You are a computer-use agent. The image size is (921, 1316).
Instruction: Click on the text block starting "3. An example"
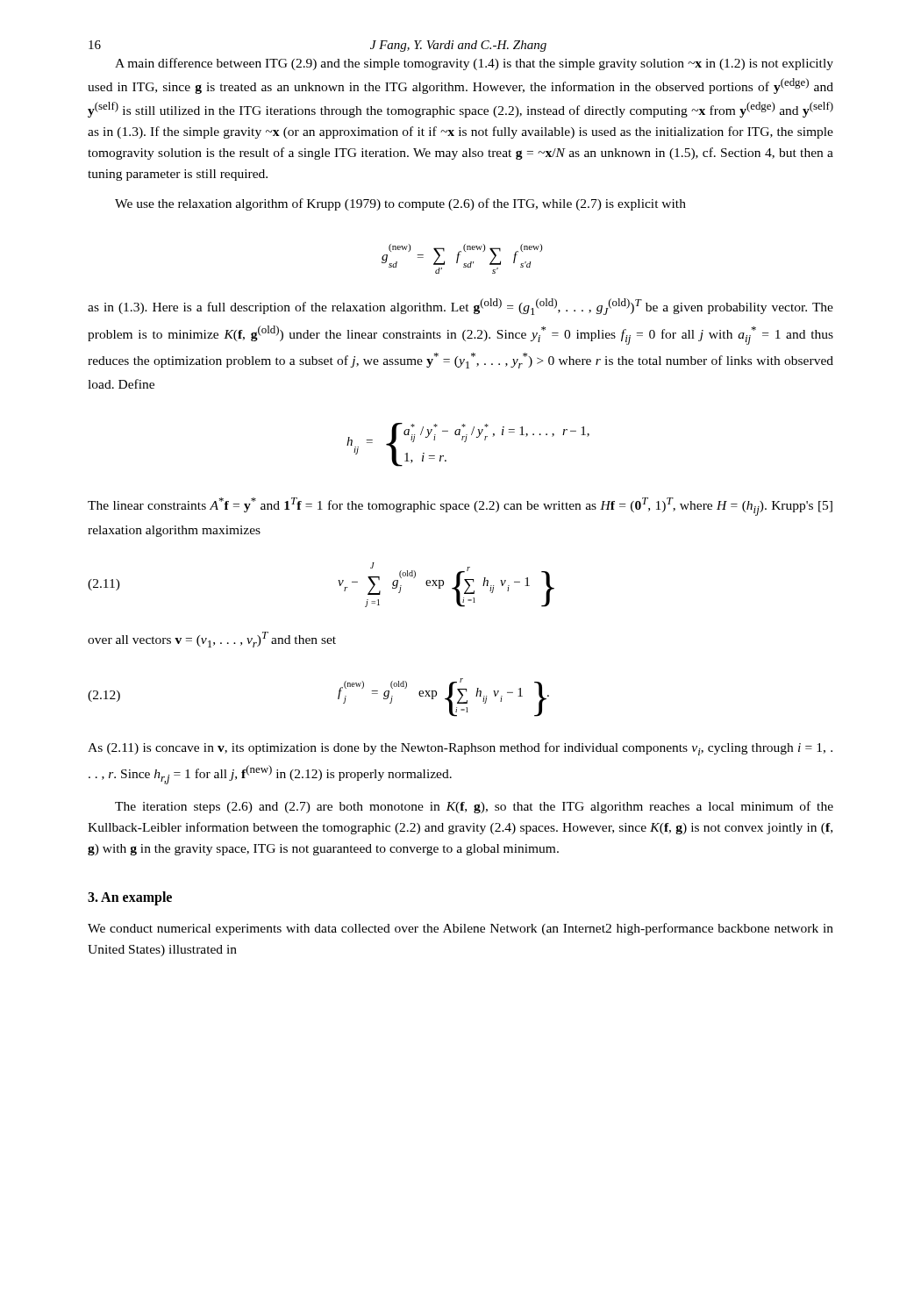pos(130,897)
